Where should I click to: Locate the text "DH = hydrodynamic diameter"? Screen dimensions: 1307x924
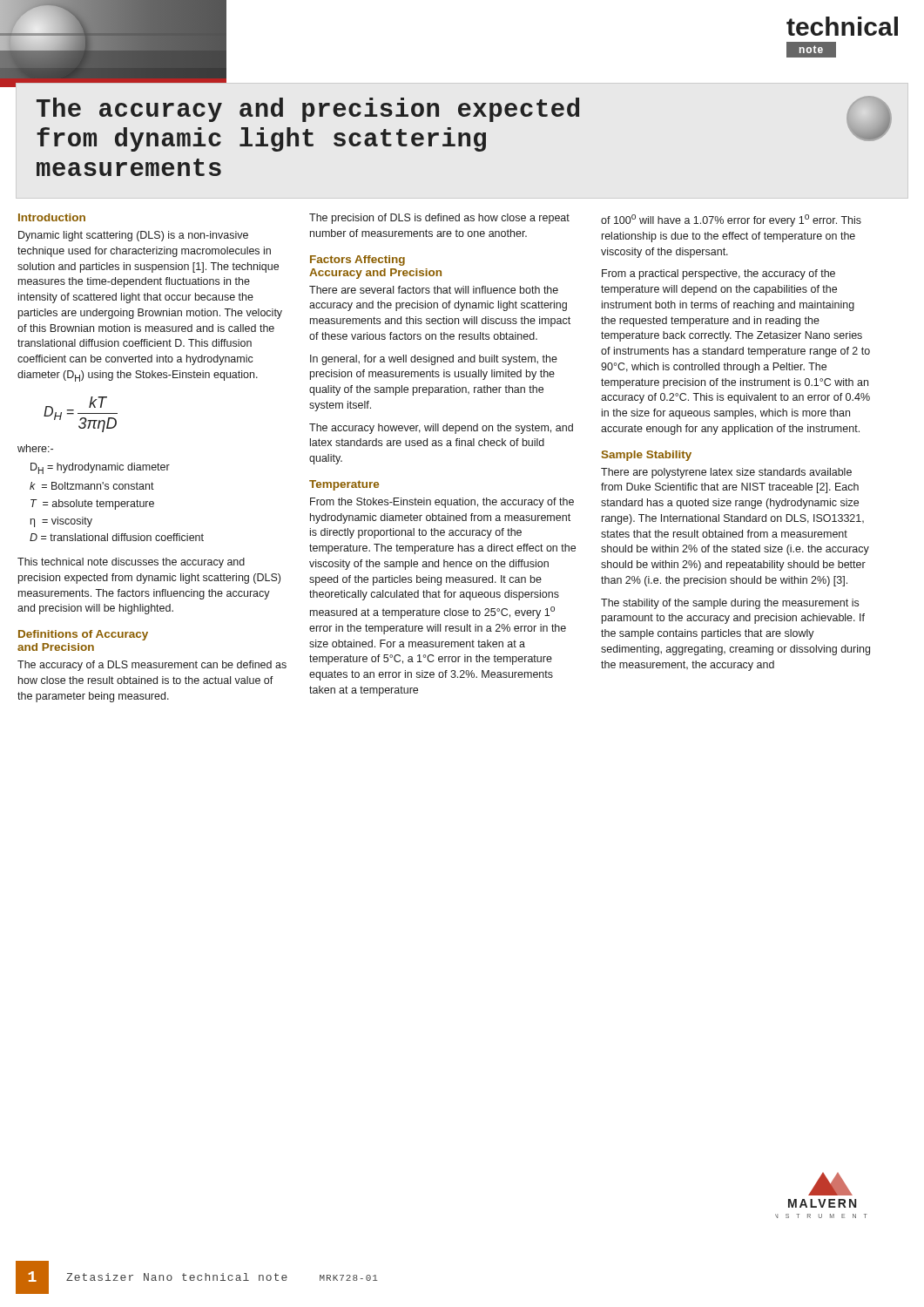click(x=100, y=468)
